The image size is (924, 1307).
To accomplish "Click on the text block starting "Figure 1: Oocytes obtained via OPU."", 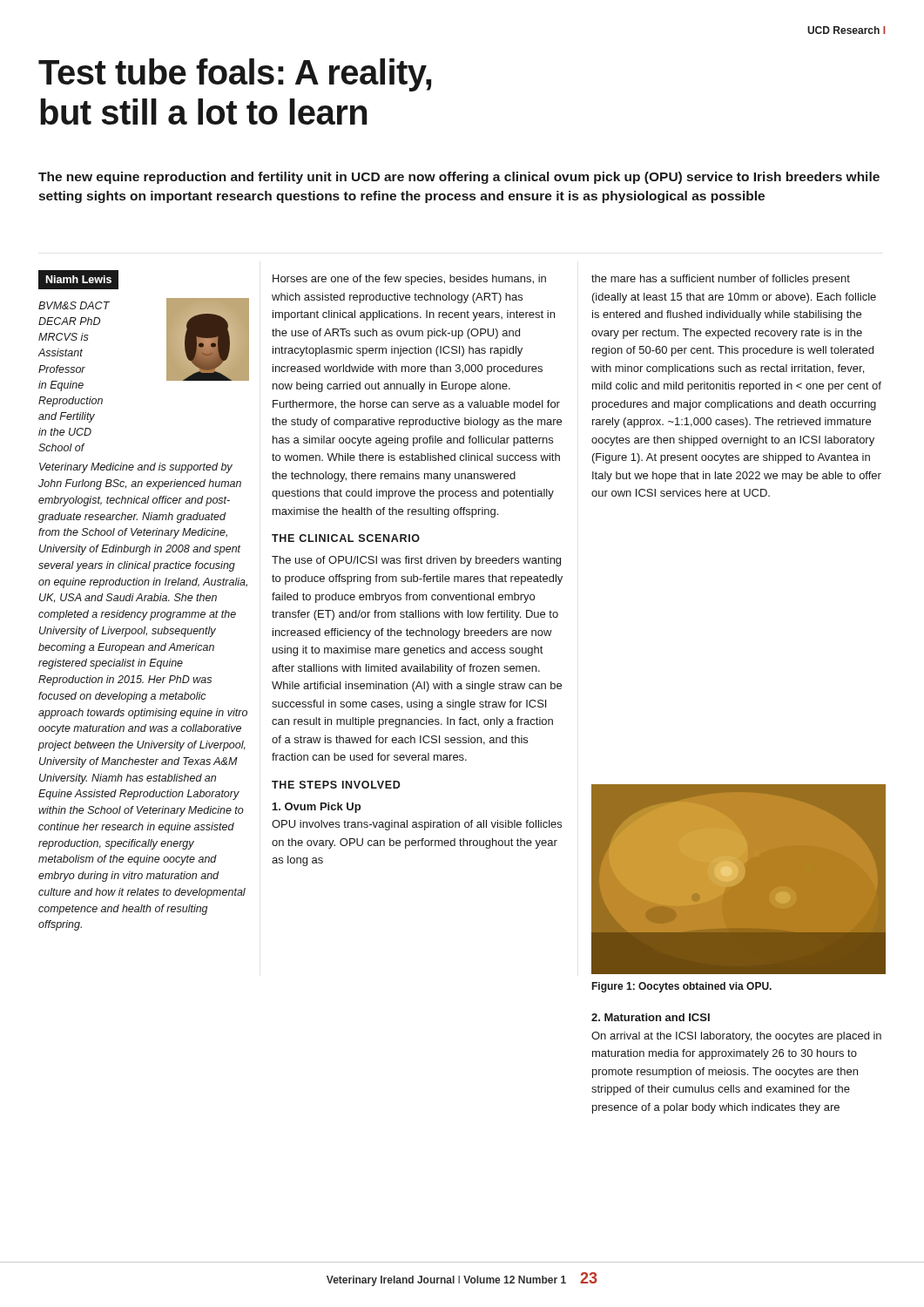I will (682, 986).
